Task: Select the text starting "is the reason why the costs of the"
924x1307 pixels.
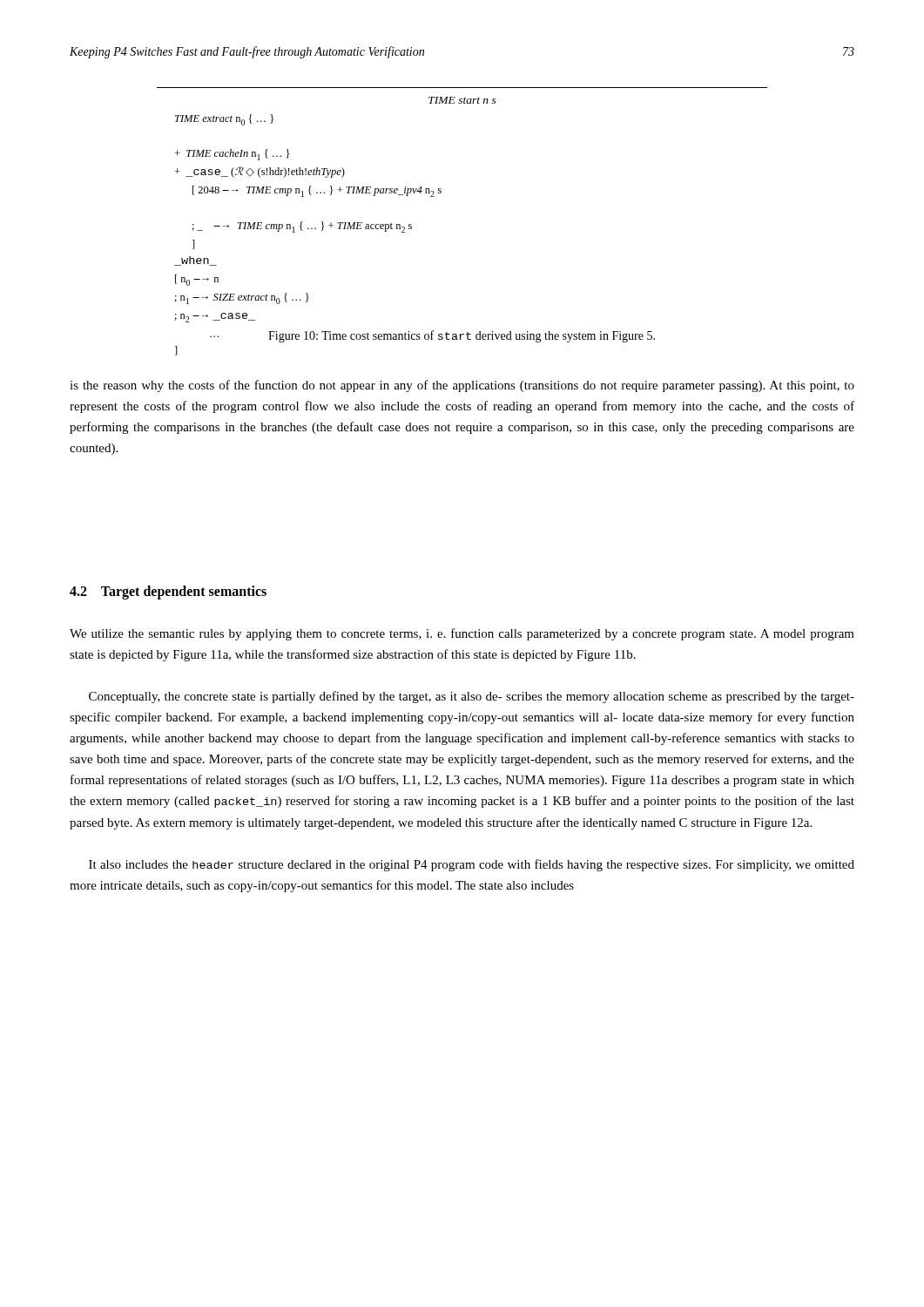Action: click(462, 416)
